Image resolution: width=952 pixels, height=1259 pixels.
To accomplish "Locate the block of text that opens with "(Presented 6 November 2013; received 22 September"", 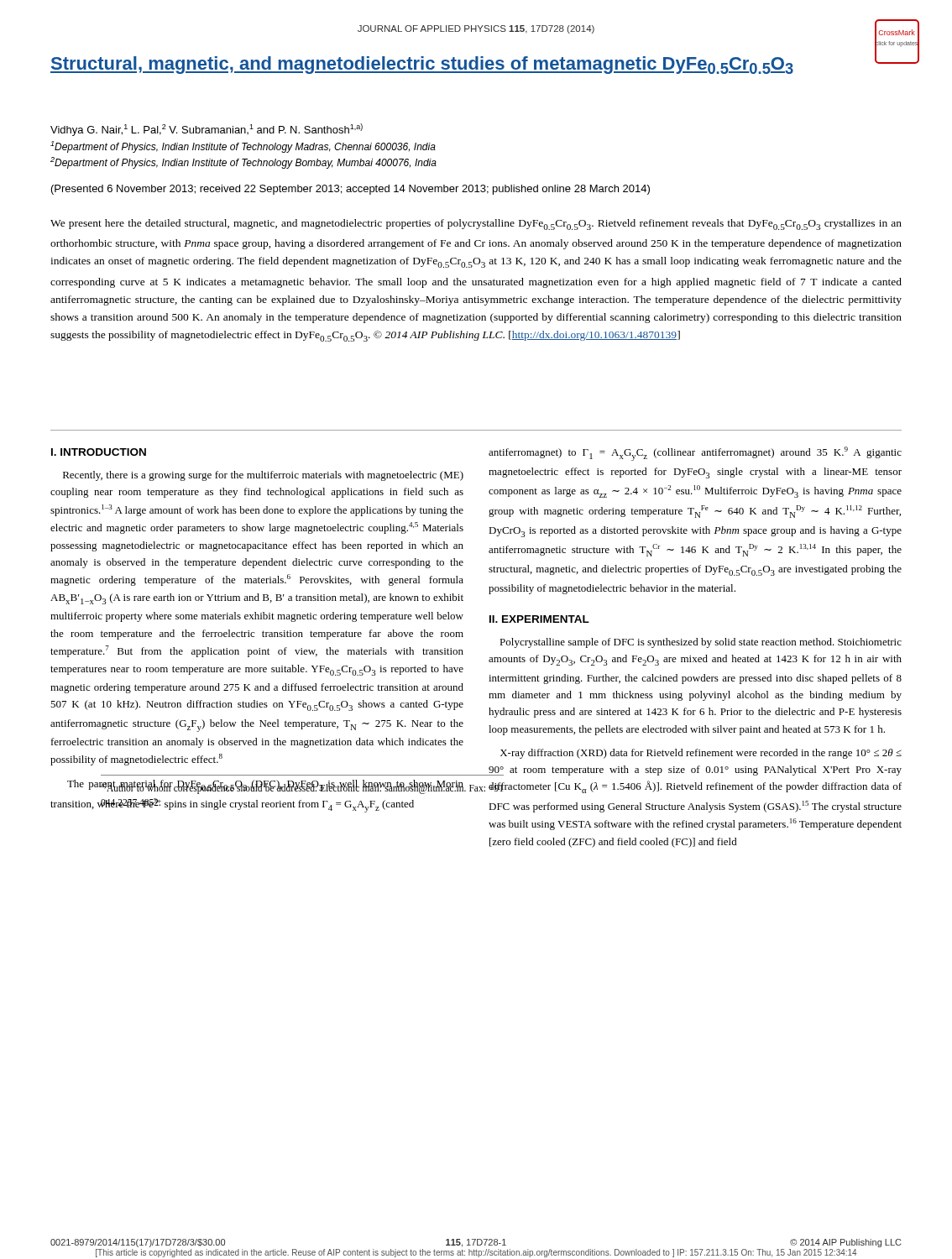I will [x=350, y=188].
